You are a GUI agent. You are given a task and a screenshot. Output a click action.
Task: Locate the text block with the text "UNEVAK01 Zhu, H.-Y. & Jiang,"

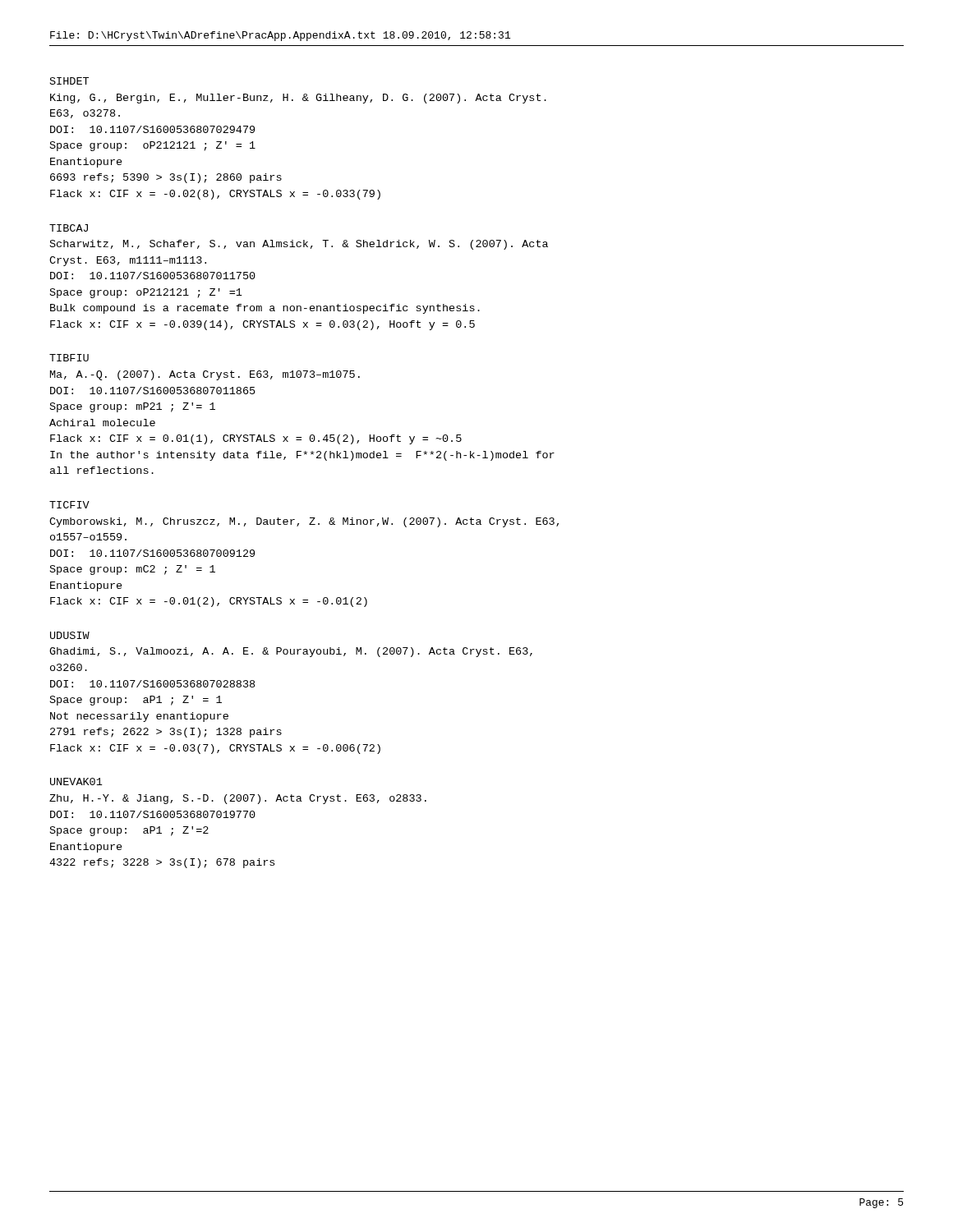point(239,823)
